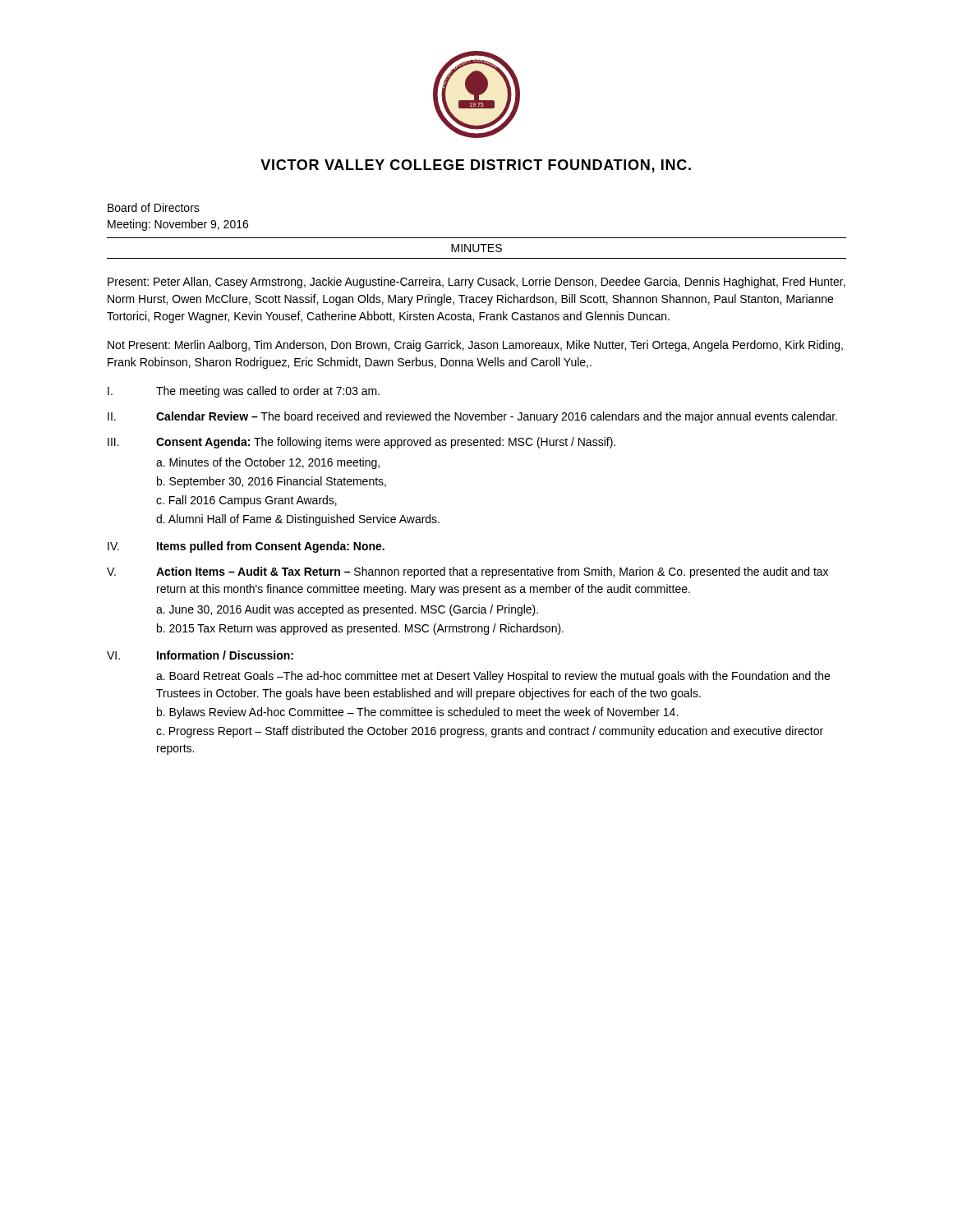Navigate to the passage starting "Present: Peter Allan, Casey Armstrong, Jackie Augustine-Carreira, Larry"
The image size is (953, 1232).
[x=476, y=299]
